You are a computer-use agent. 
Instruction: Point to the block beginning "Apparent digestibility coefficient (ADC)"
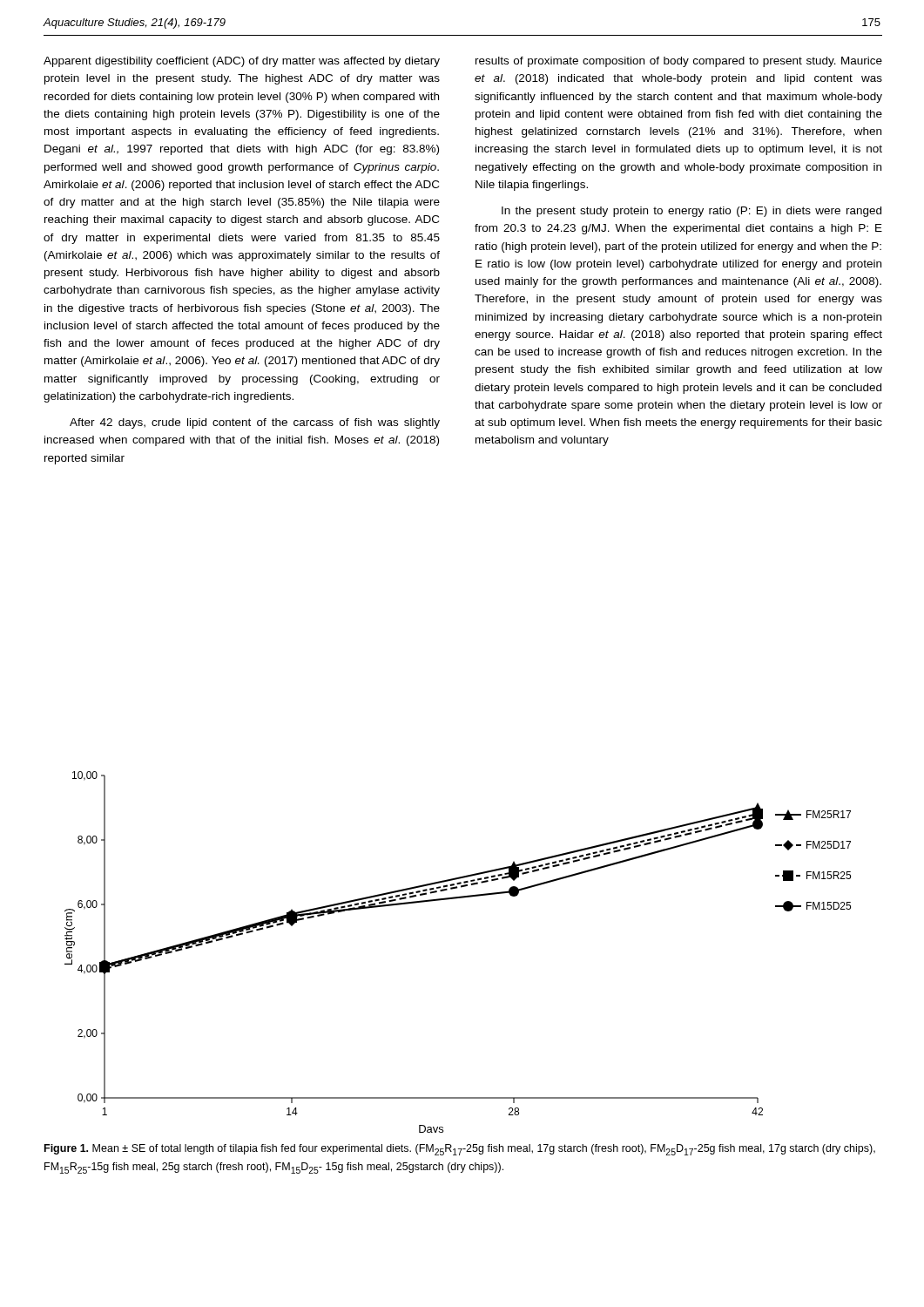[242, 260]
